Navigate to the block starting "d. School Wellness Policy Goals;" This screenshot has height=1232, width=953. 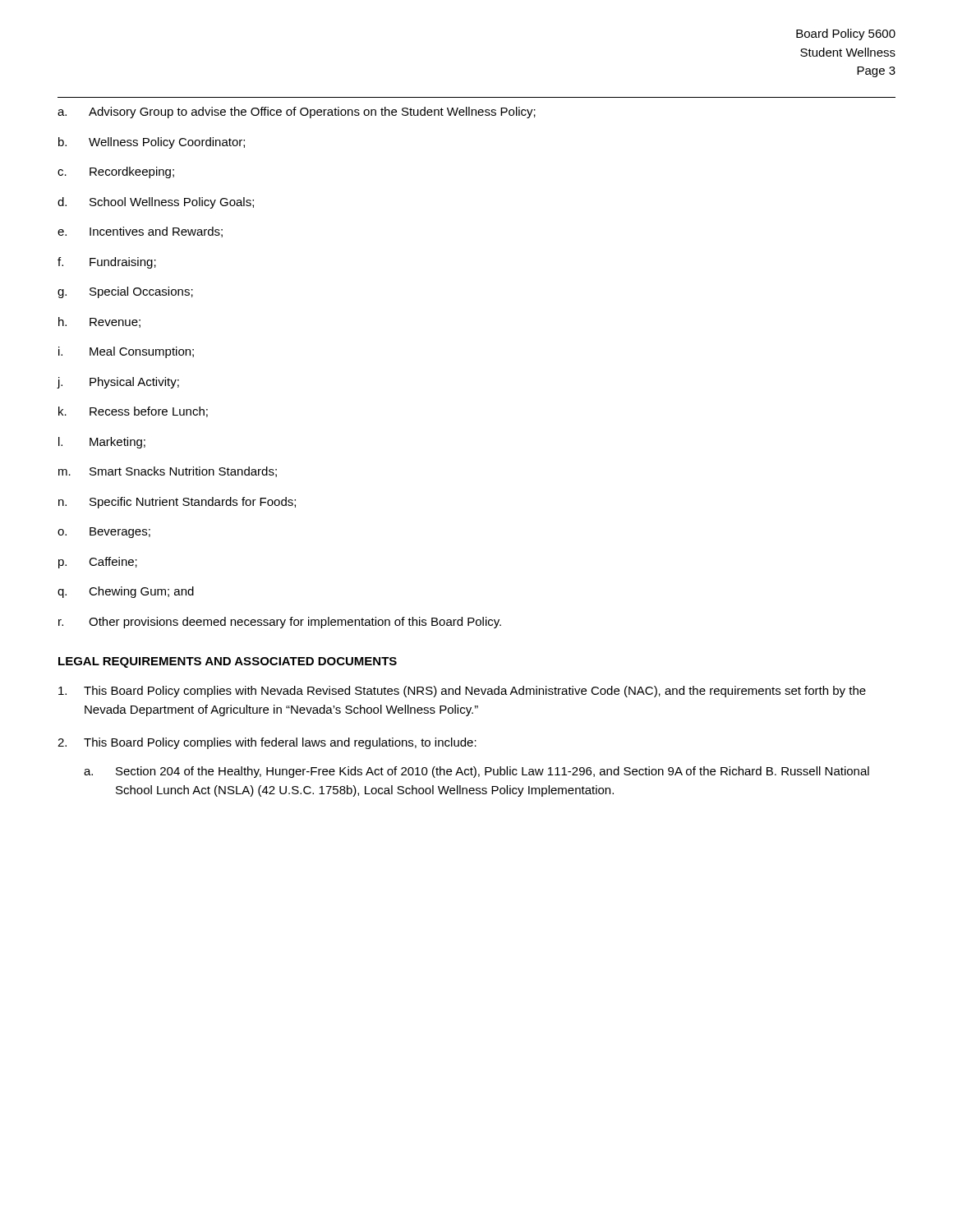click(156, 203)
